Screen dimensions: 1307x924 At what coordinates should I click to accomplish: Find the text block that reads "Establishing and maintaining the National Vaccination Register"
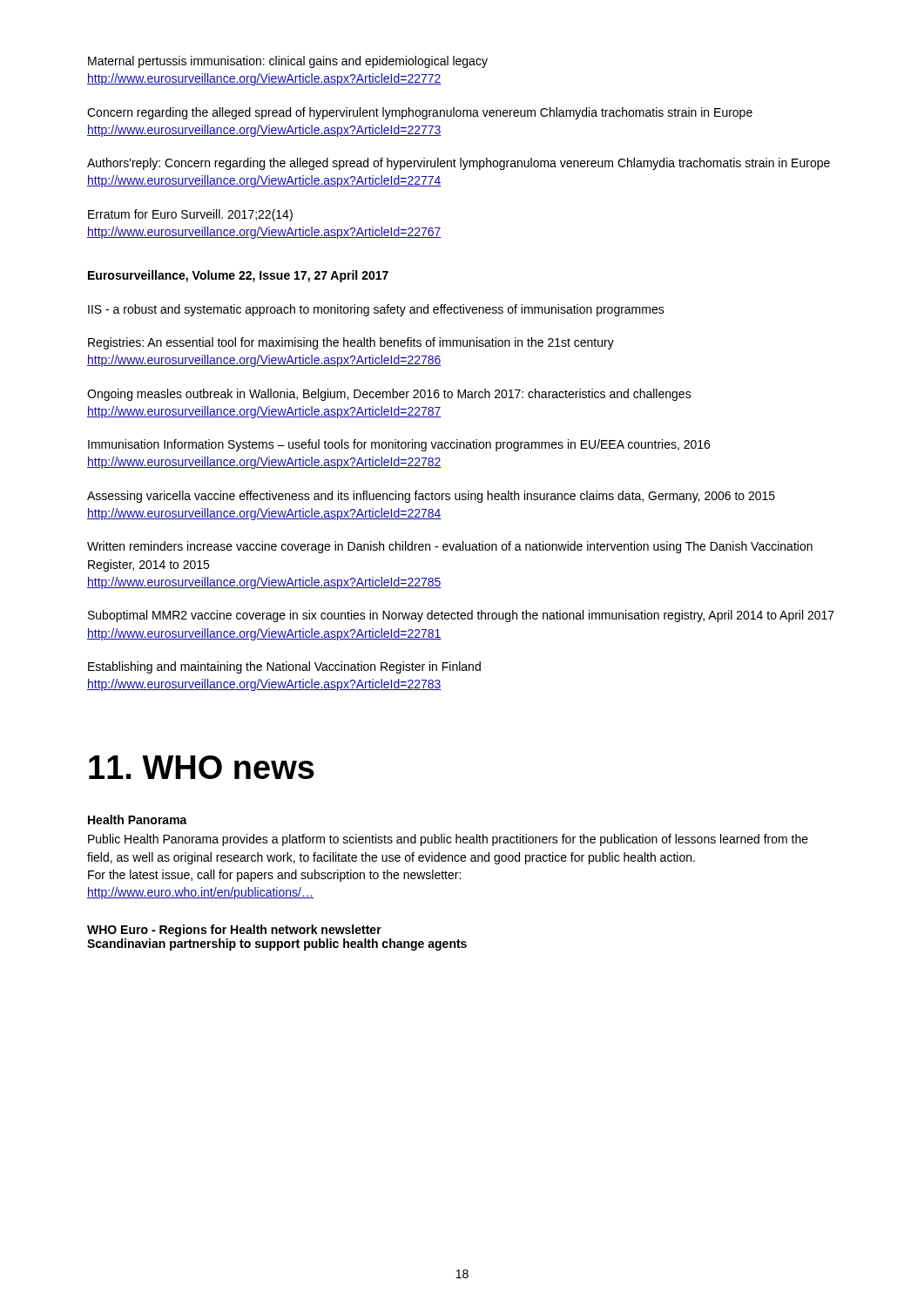[284, 675]
